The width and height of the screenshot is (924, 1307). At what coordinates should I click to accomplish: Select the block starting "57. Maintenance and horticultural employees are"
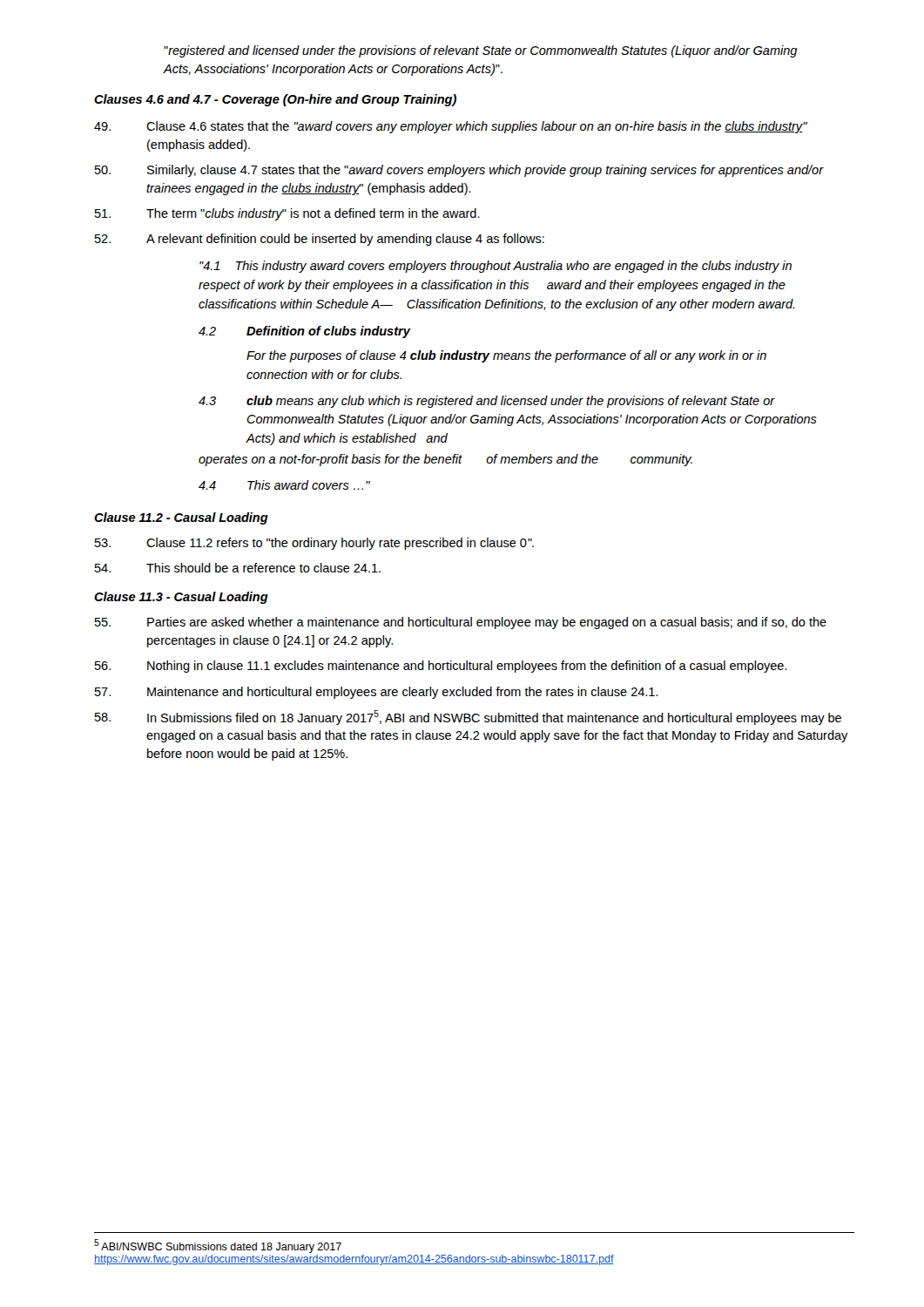[474, 692]
